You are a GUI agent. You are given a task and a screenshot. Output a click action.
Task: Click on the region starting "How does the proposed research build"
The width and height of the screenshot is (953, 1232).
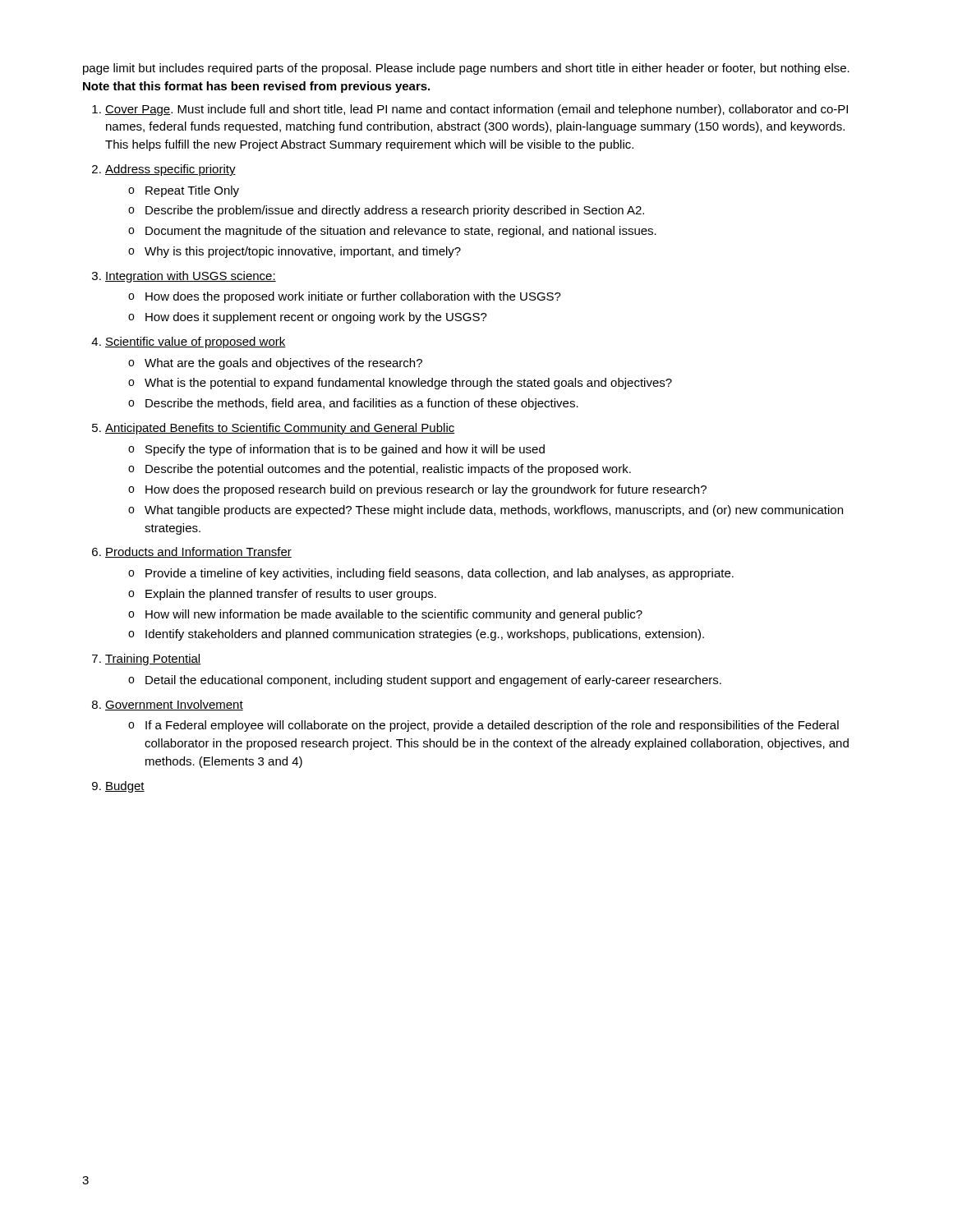pos(426,489)
